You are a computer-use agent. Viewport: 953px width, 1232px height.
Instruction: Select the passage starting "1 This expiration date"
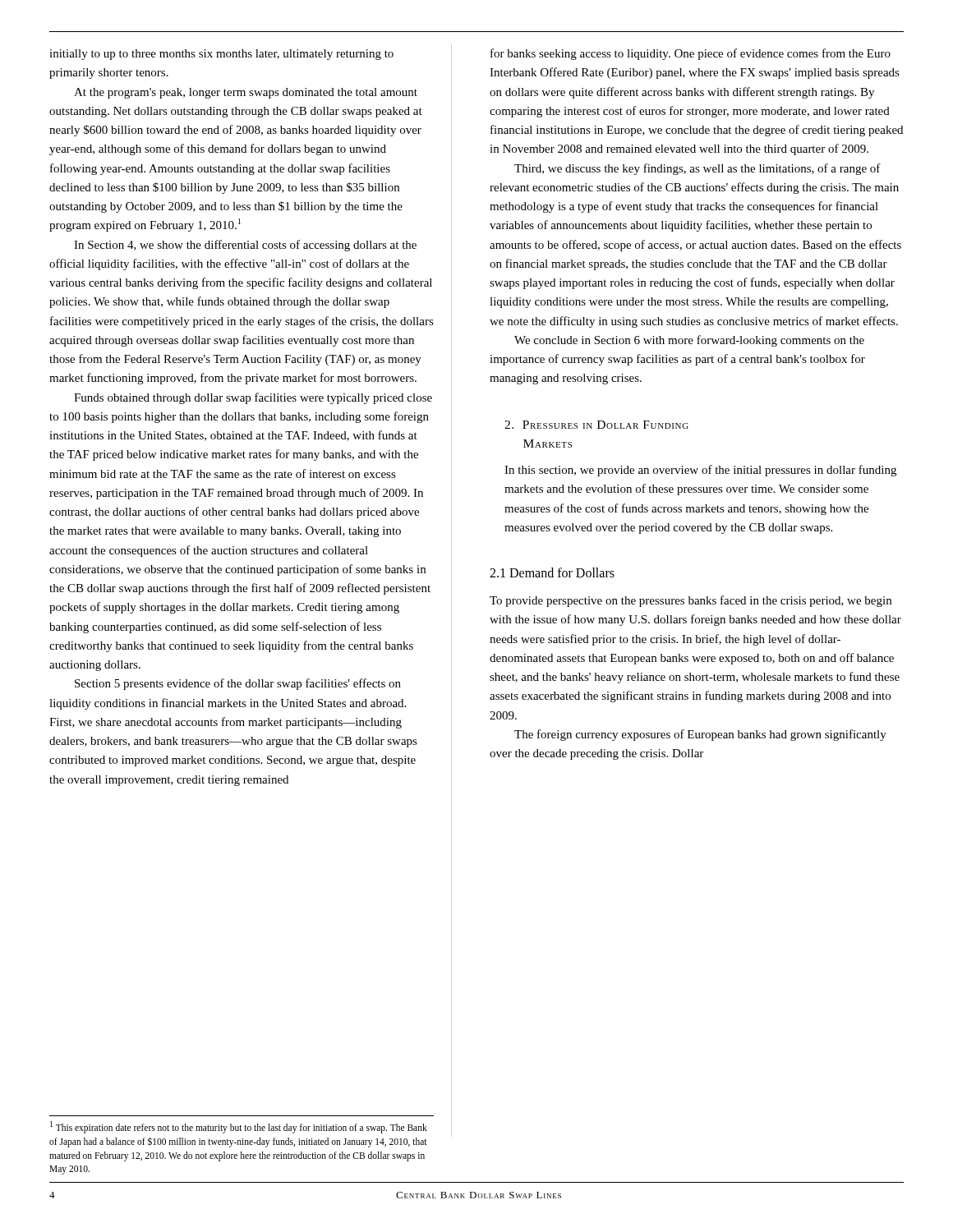(x=242, y=1149)
